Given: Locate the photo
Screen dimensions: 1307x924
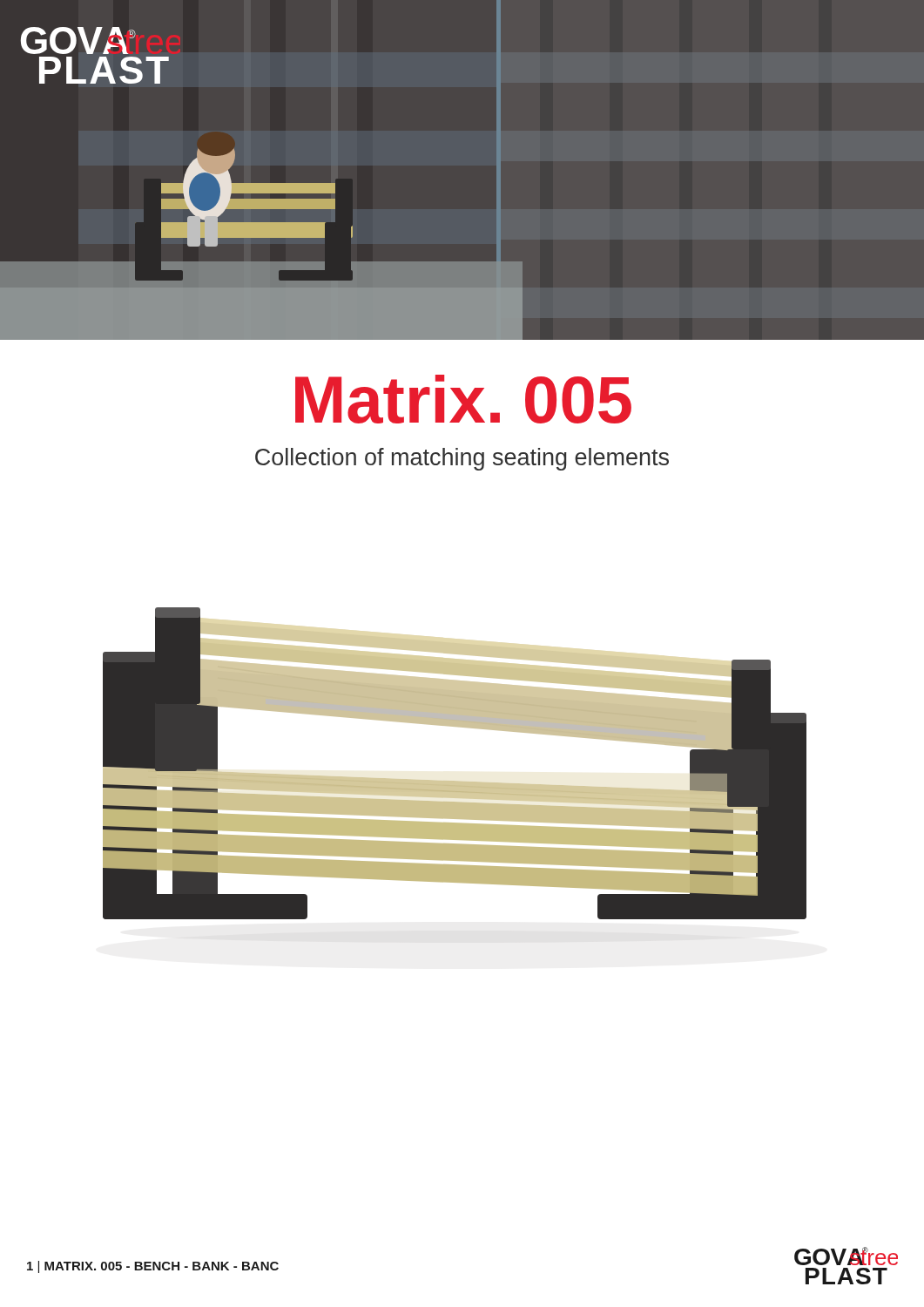Looking at the screenshot, I should tap(462, 170).
